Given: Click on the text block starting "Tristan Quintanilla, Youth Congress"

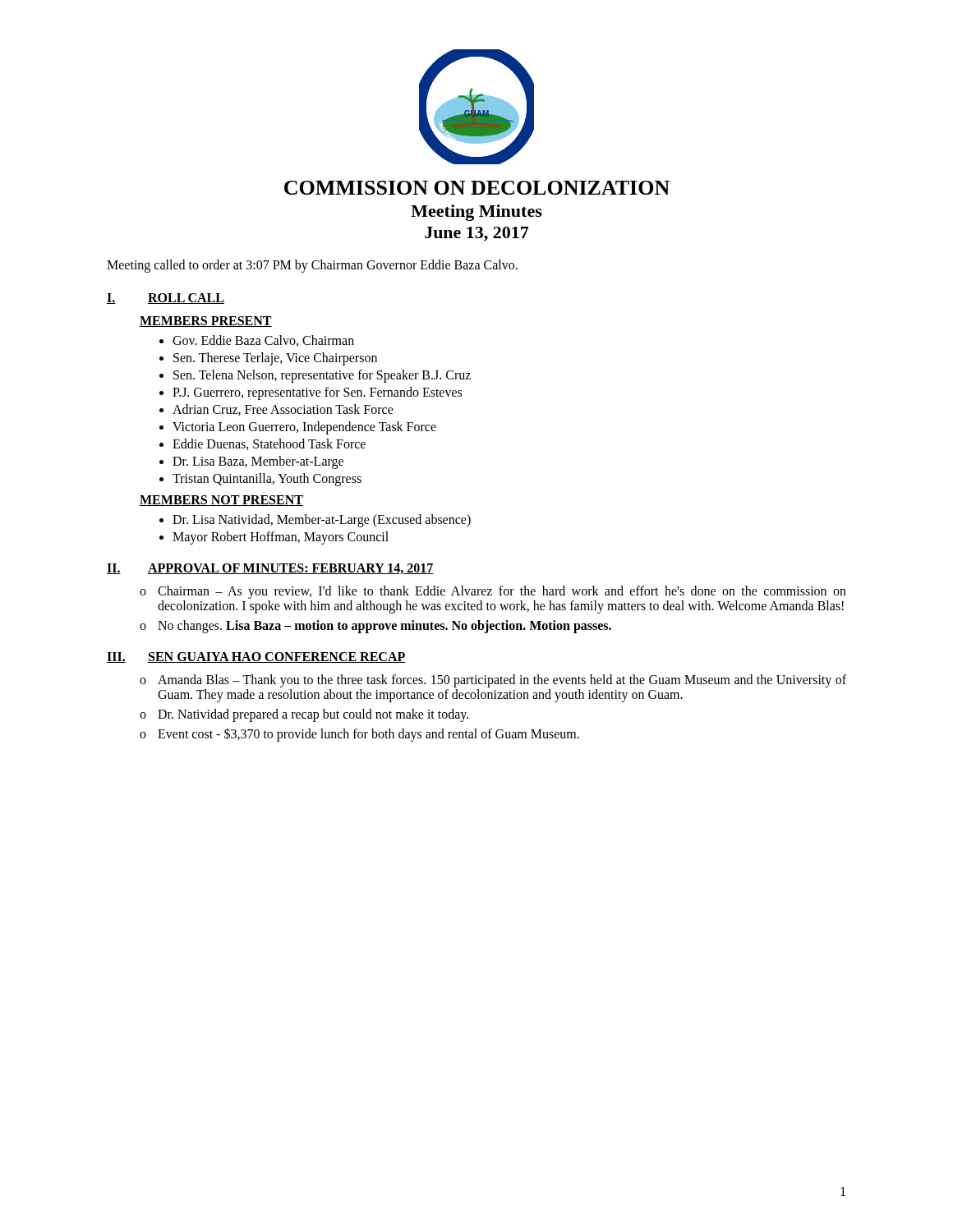Looking at the screenshot, I should 267,478.
